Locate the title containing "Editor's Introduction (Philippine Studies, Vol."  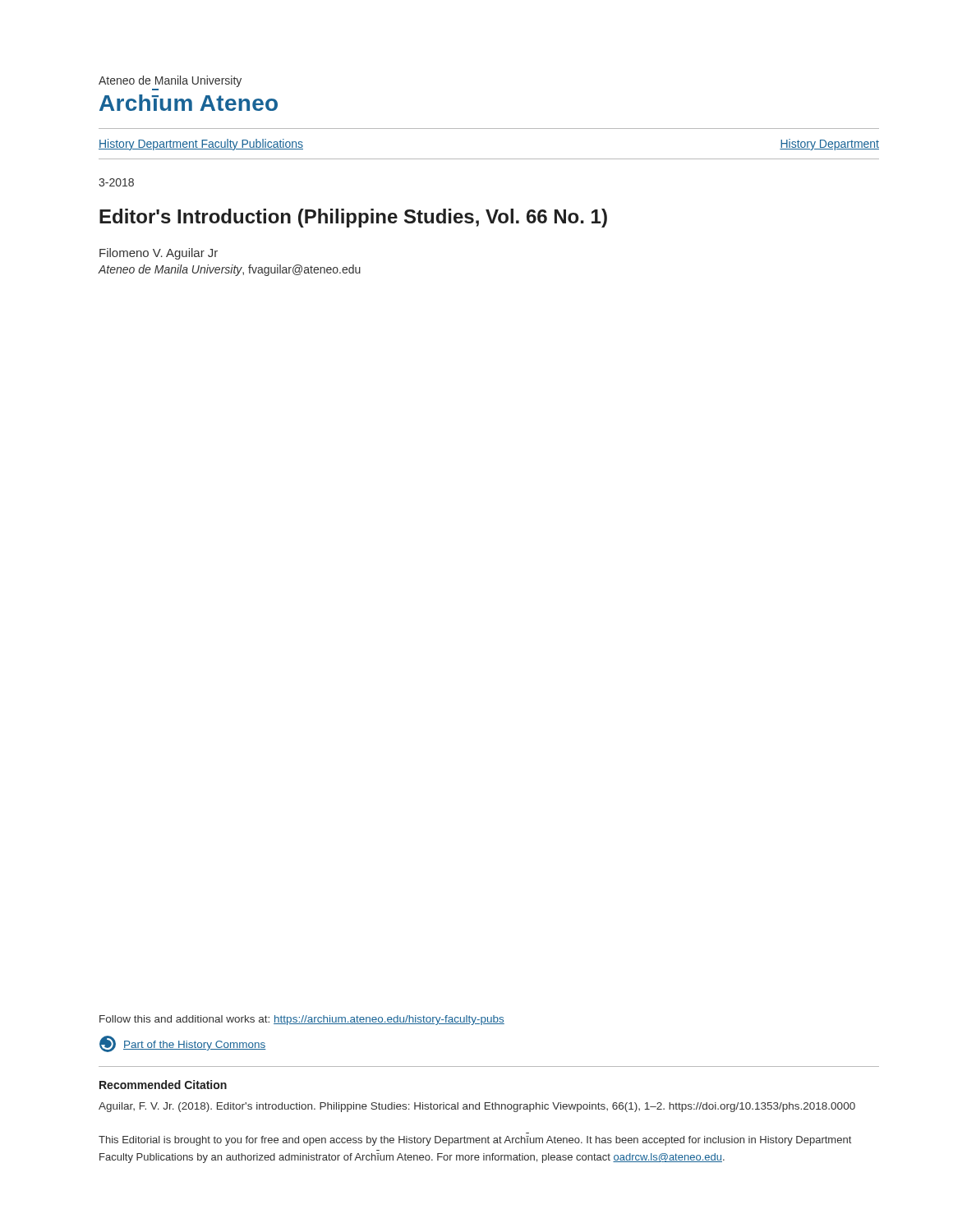[353, 216]
